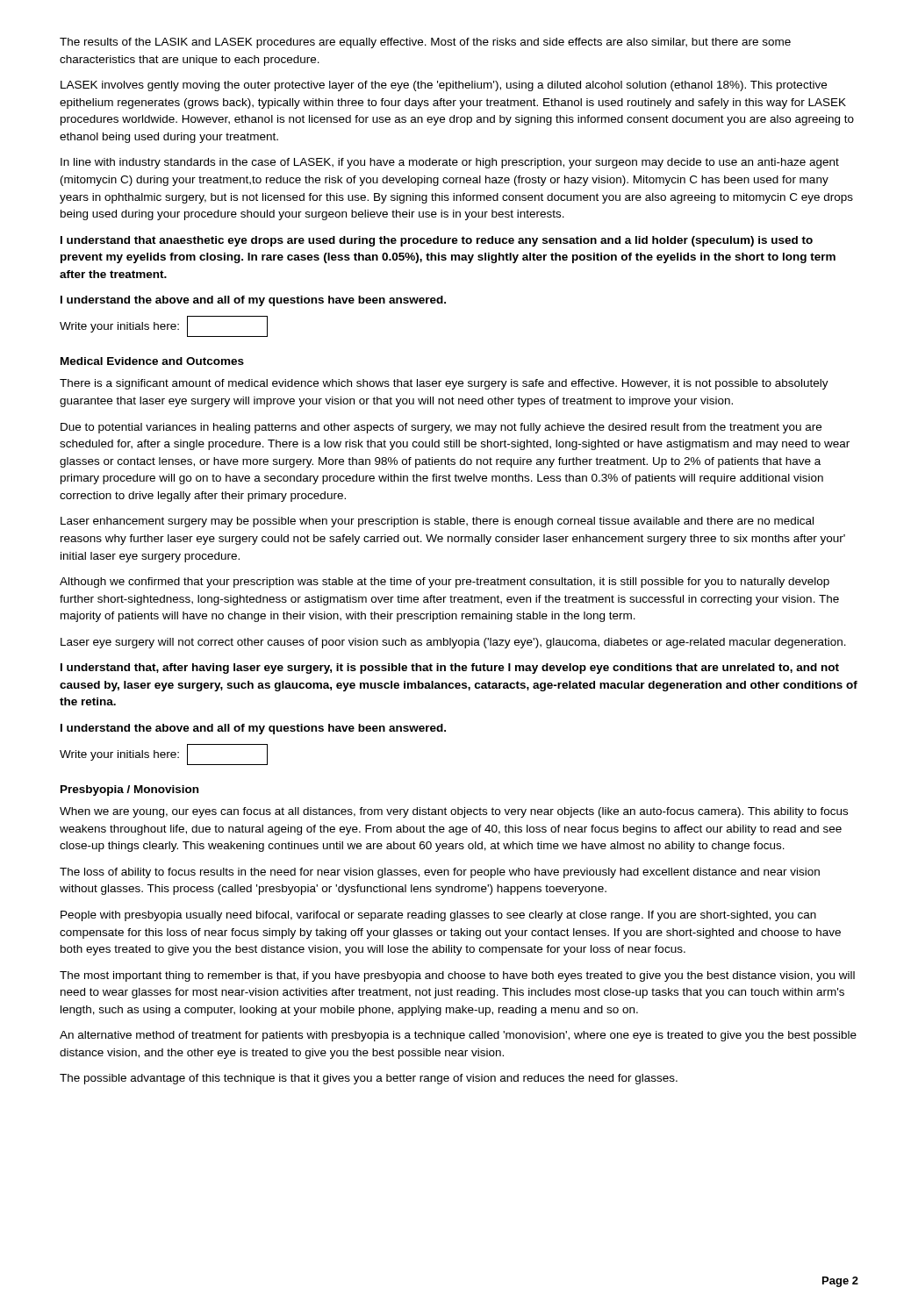Locate the text "Presbyopia / Monovision"
Viewport: 918px width, 1316px height.
[129, 789]
